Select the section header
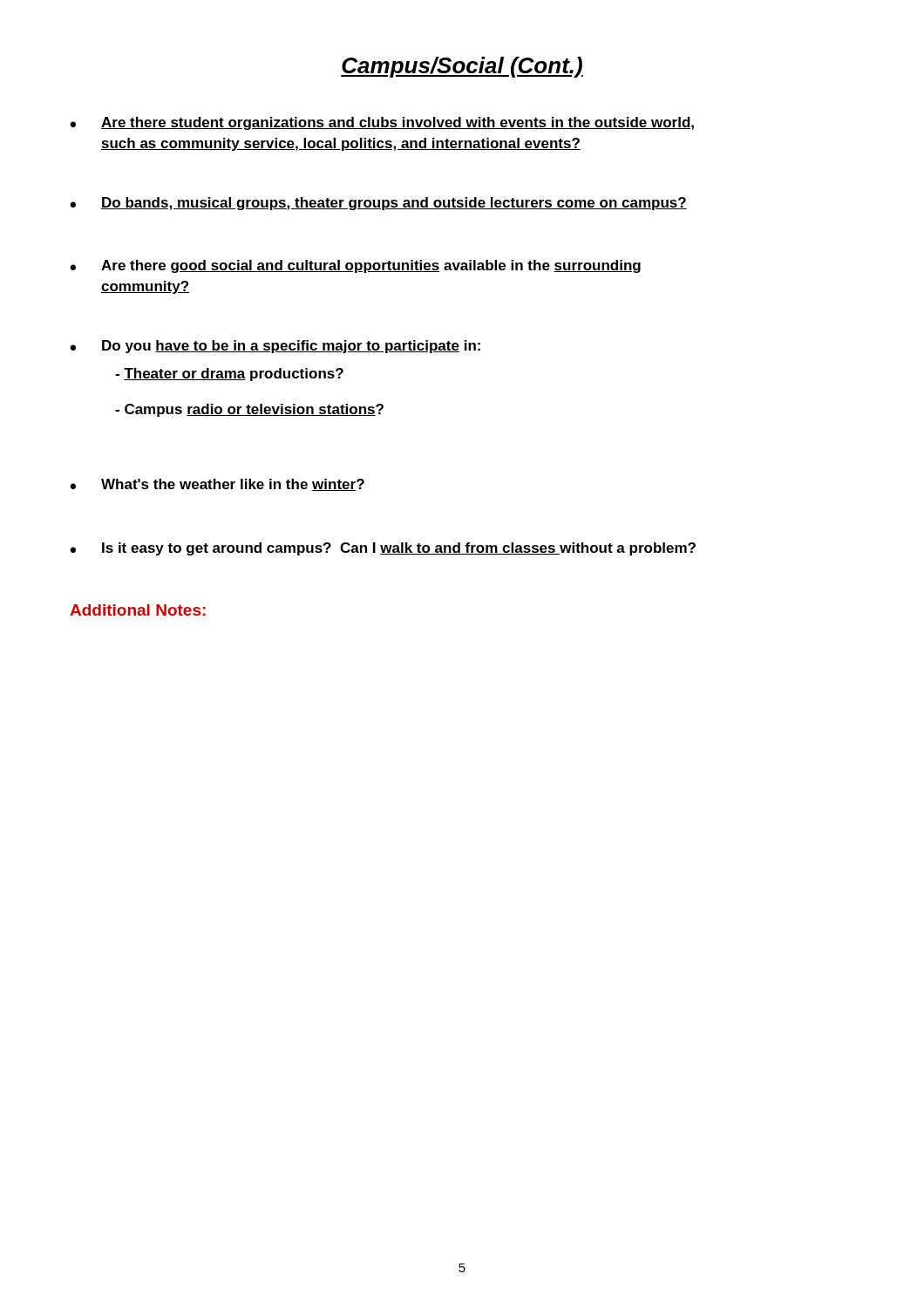The height and width of the screenshot is (1308, 924). [x=138, y=610]
